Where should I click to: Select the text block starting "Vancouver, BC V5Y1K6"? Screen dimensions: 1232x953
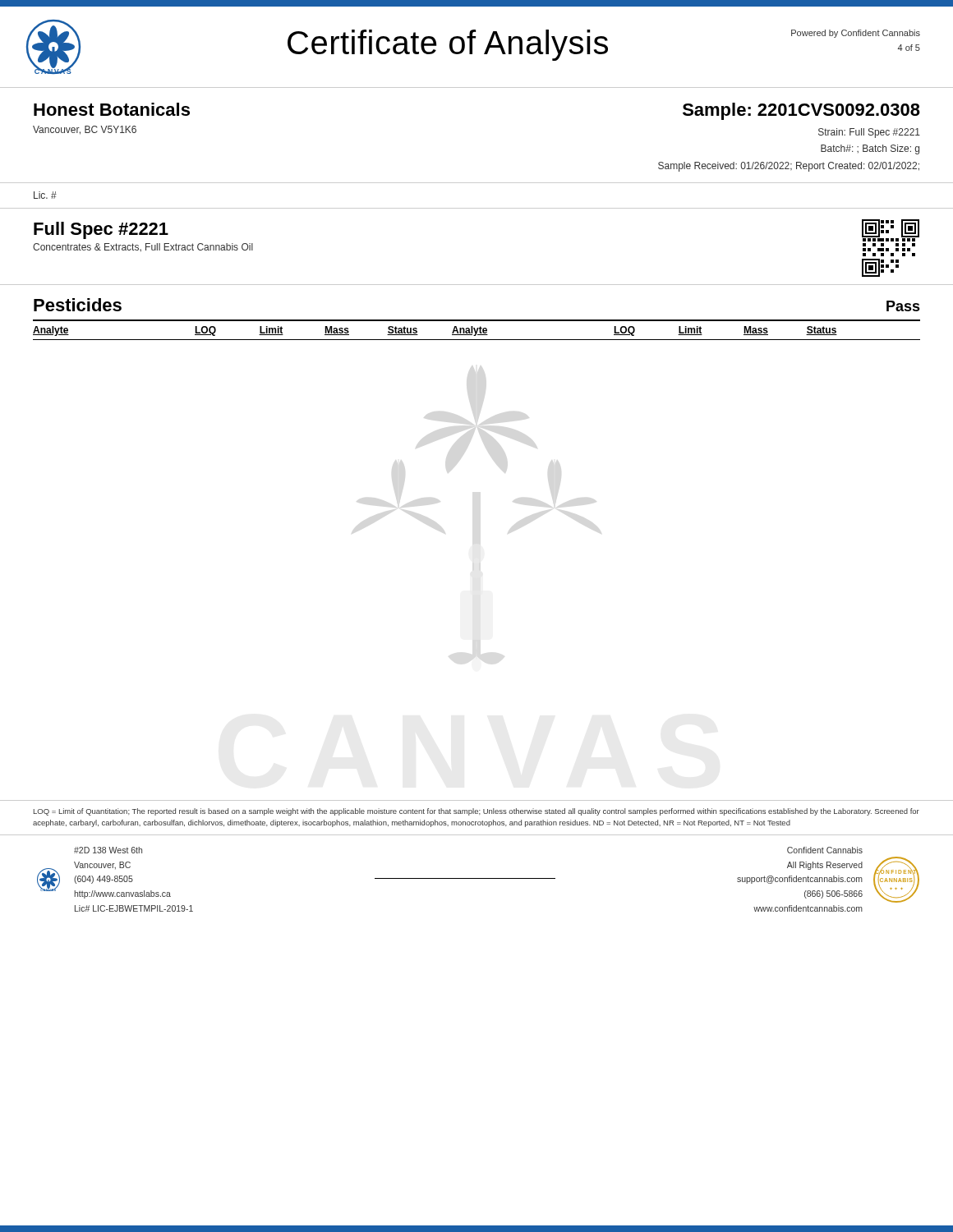(85, 130)
